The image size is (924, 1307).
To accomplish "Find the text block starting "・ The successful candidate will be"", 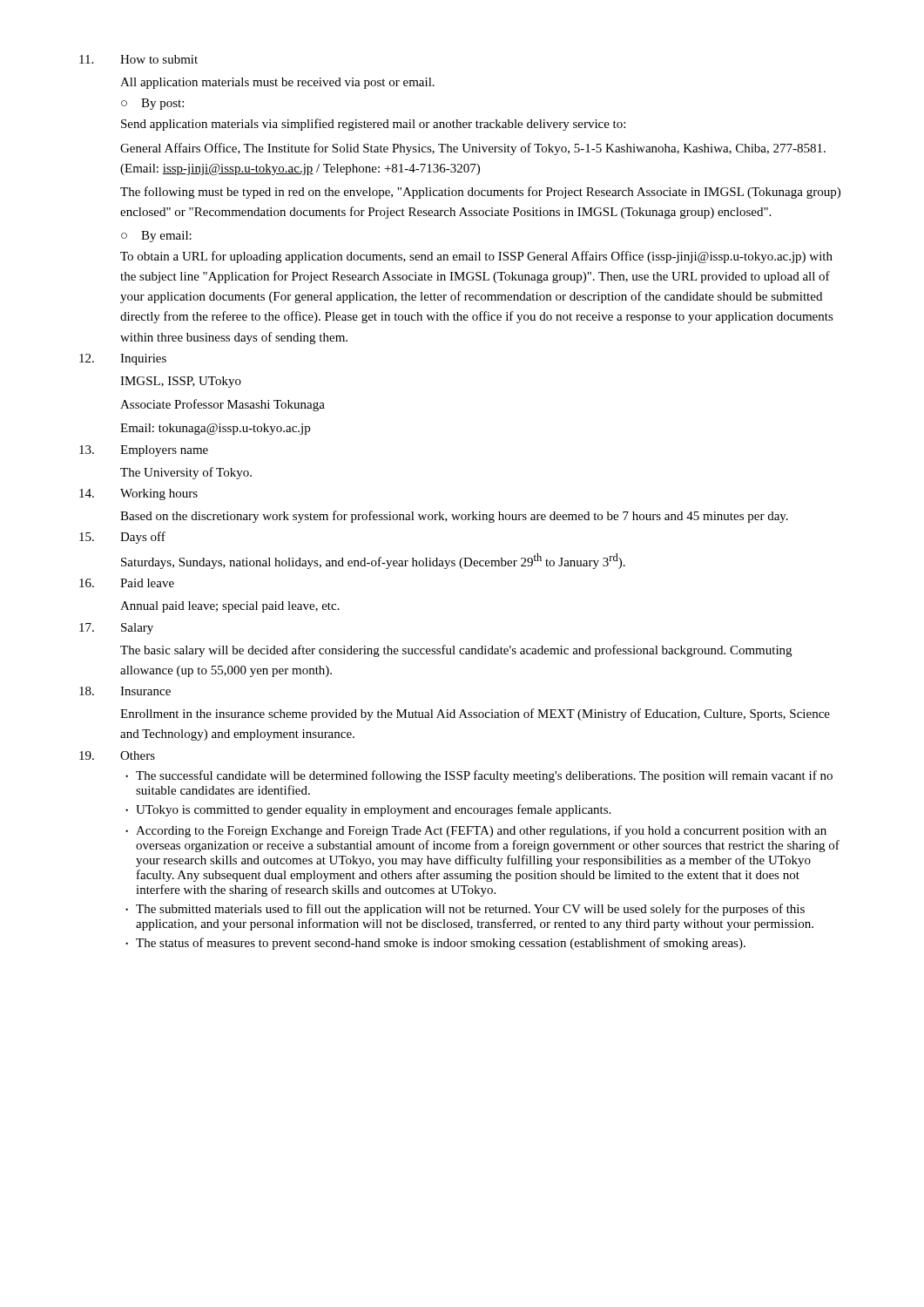I will click(483, 860).
